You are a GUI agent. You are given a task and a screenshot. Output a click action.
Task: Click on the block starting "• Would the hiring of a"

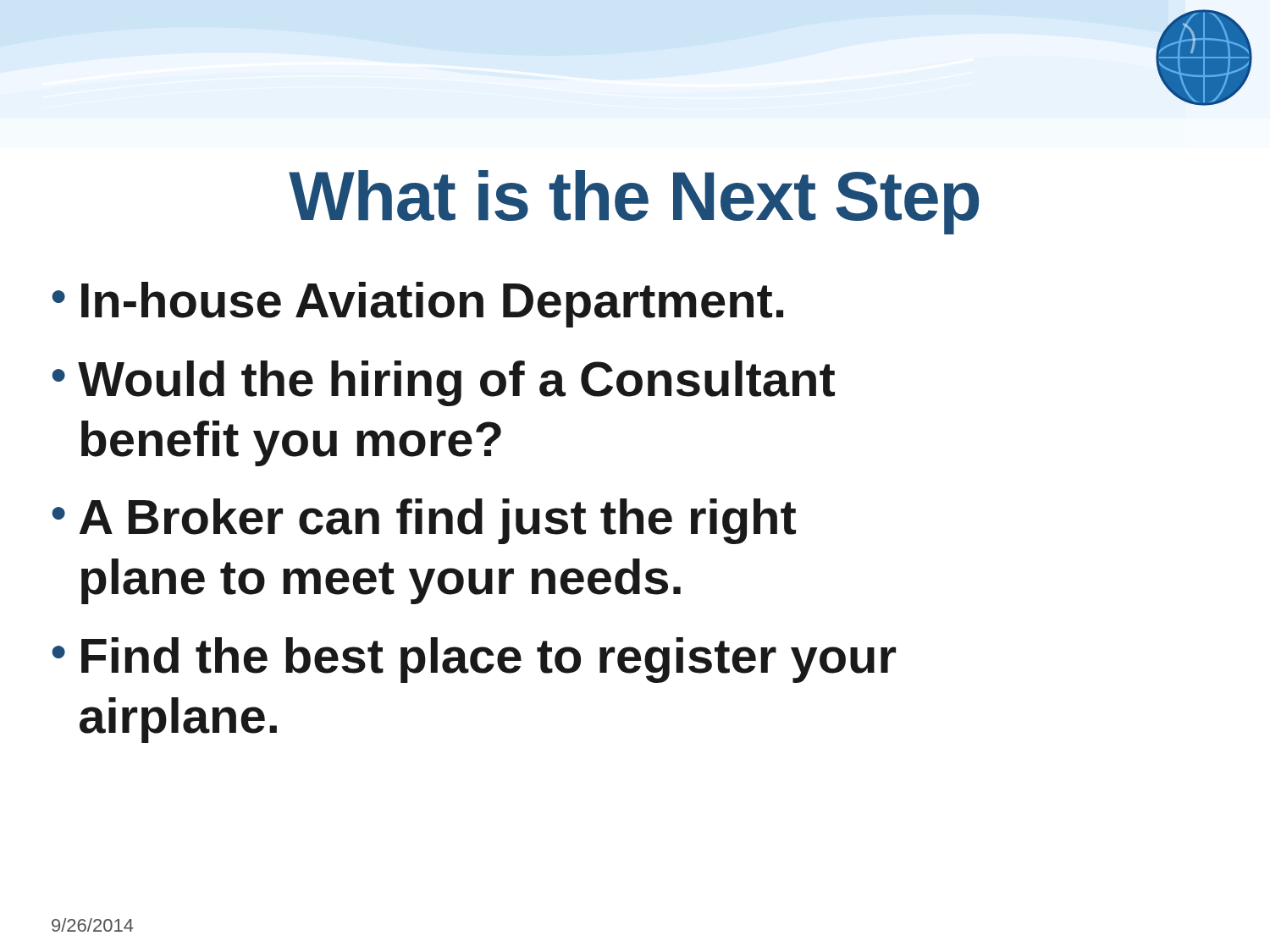(443, 409)
